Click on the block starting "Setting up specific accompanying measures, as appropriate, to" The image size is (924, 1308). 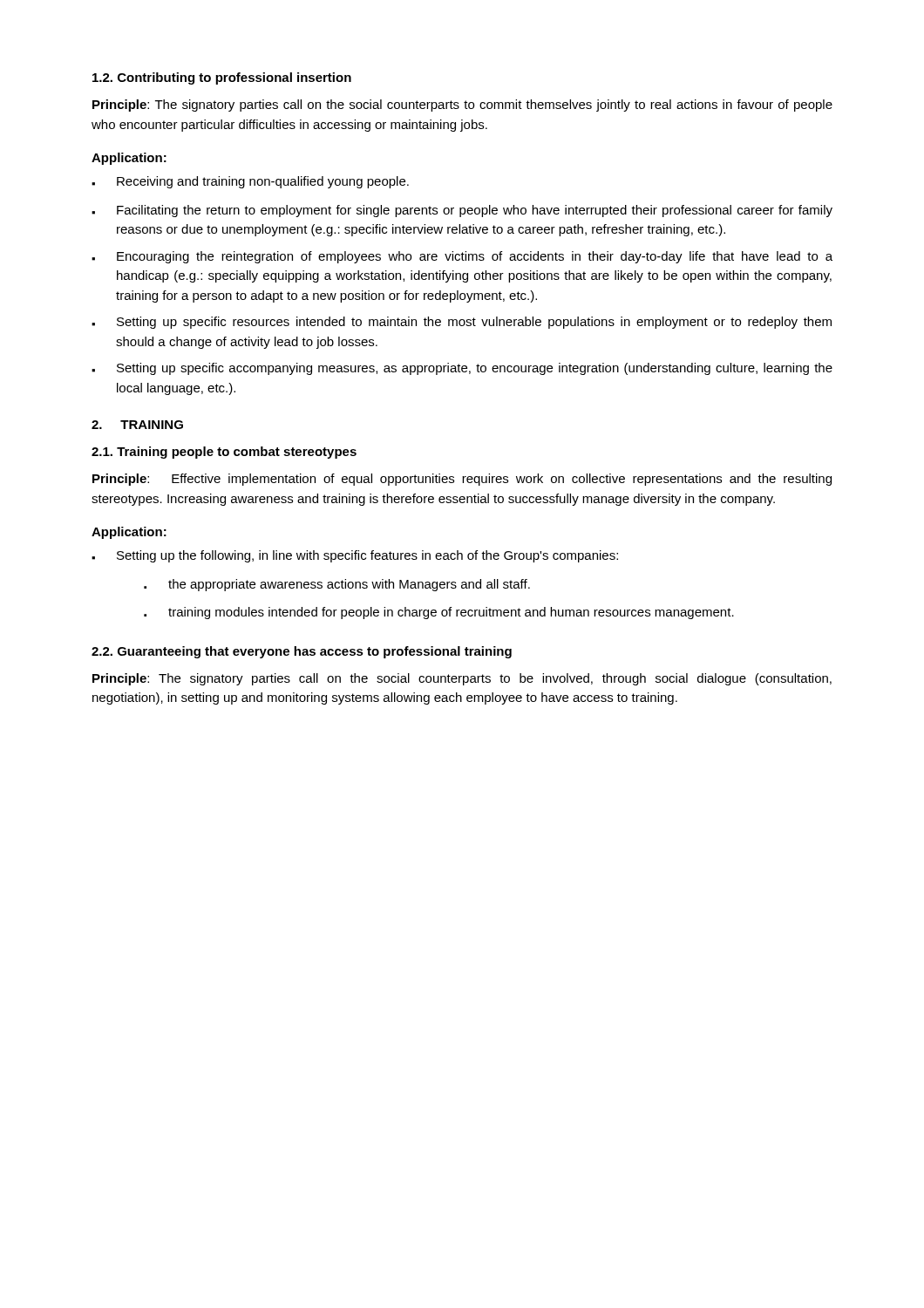[462, 378]
